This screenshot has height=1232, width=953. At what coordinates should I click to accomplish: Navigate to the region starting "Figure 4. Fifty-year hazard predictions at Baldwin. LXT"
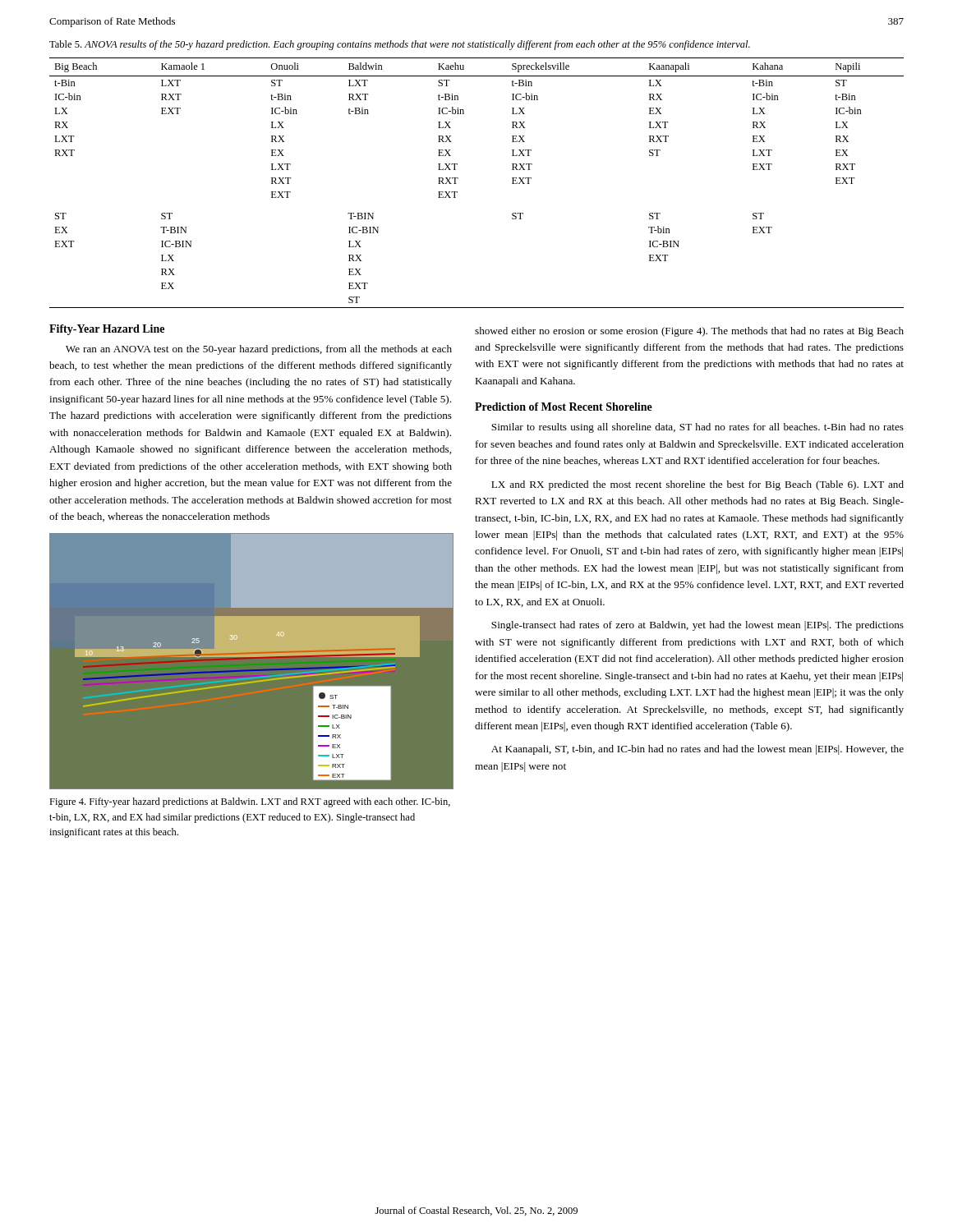[x=250, y=817]
